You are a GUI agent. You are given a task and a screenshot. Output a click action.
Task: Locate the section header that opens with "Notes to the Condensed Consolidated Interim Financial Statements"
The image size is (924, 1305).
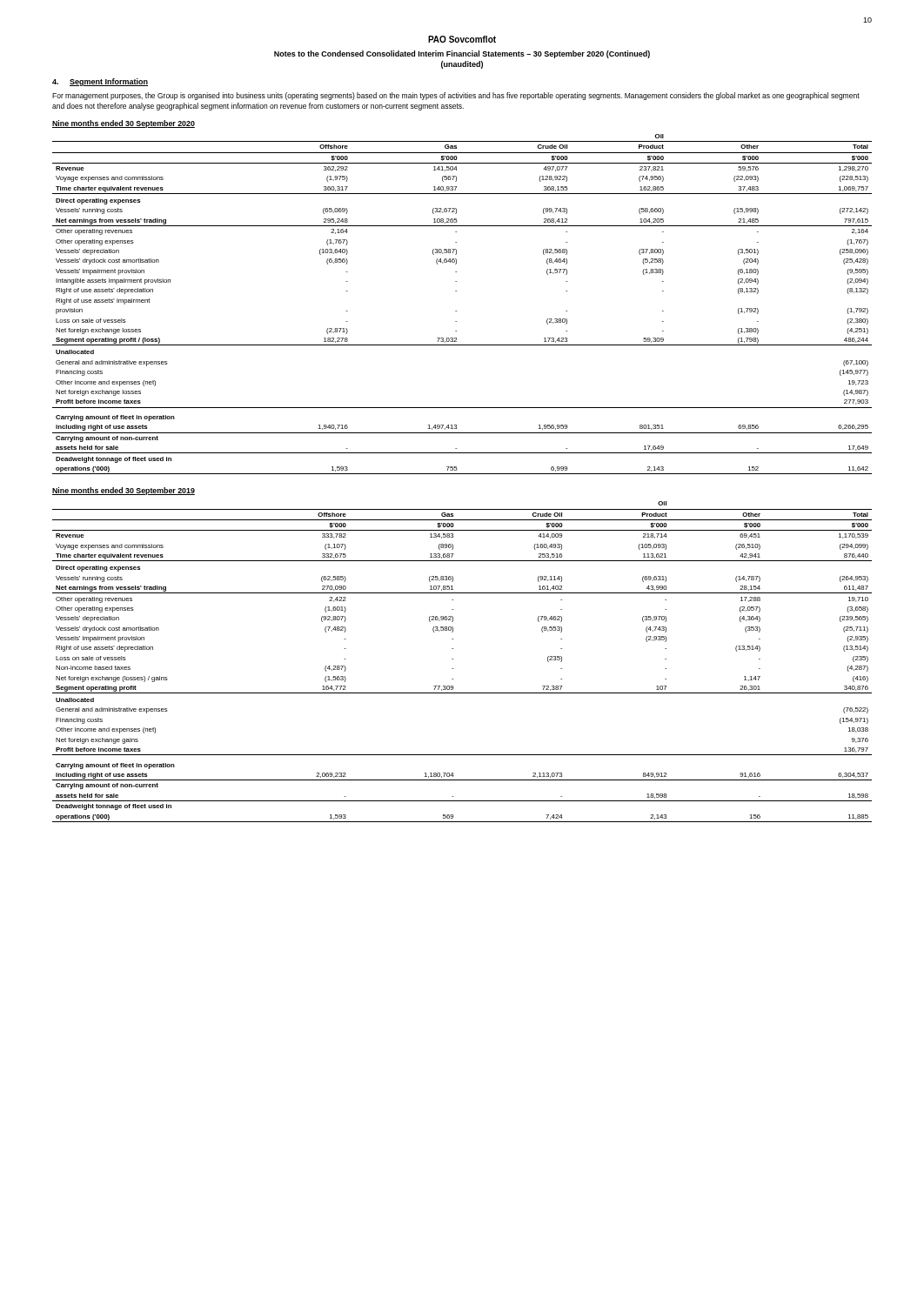tap(462, 54)
